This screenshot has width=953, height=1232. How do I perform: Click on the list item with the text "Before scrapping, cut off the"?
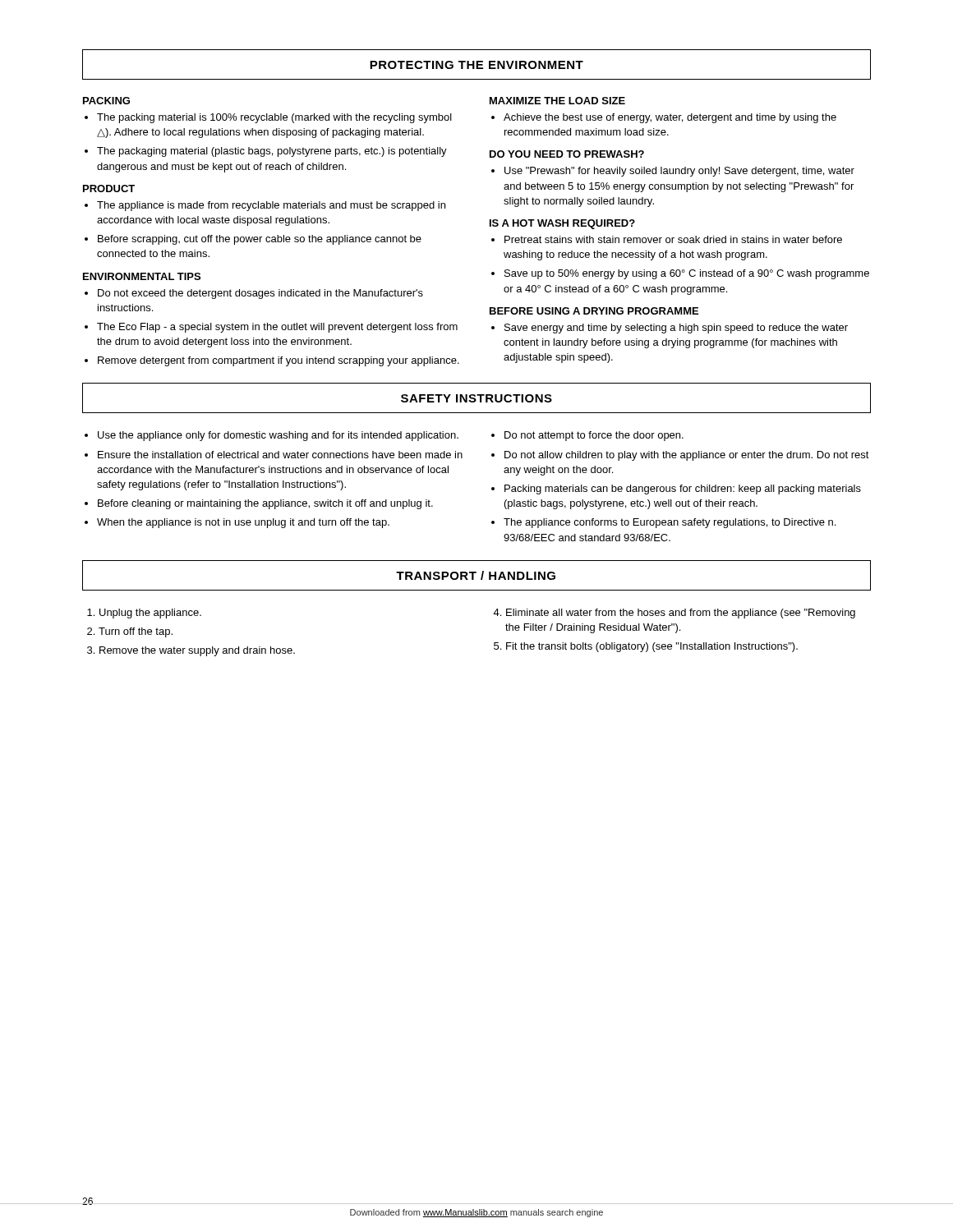pyautogui.click(x=259, y=246)
